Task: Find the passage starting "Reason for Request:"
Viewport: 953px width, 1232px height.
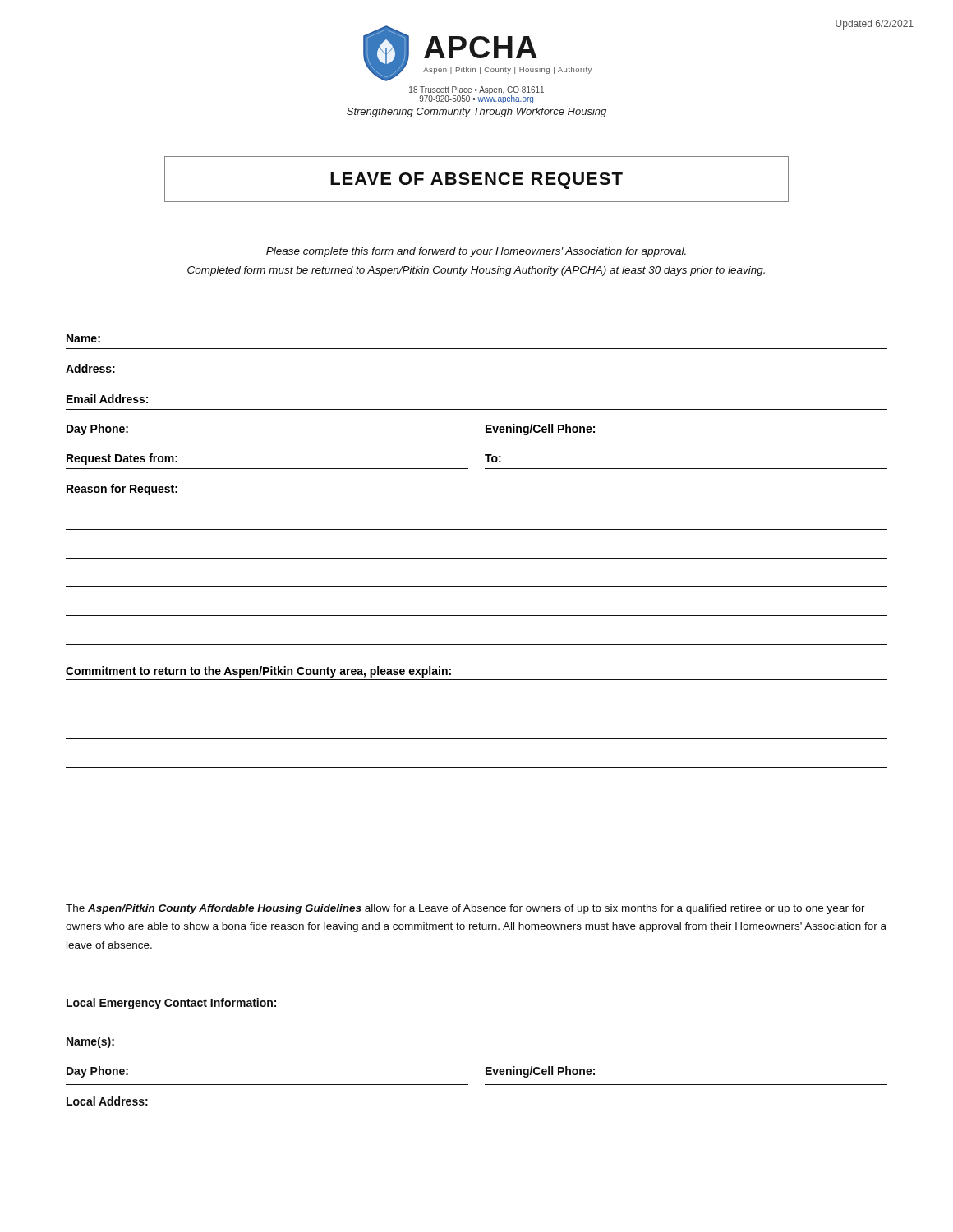Action: pos(148,490)
